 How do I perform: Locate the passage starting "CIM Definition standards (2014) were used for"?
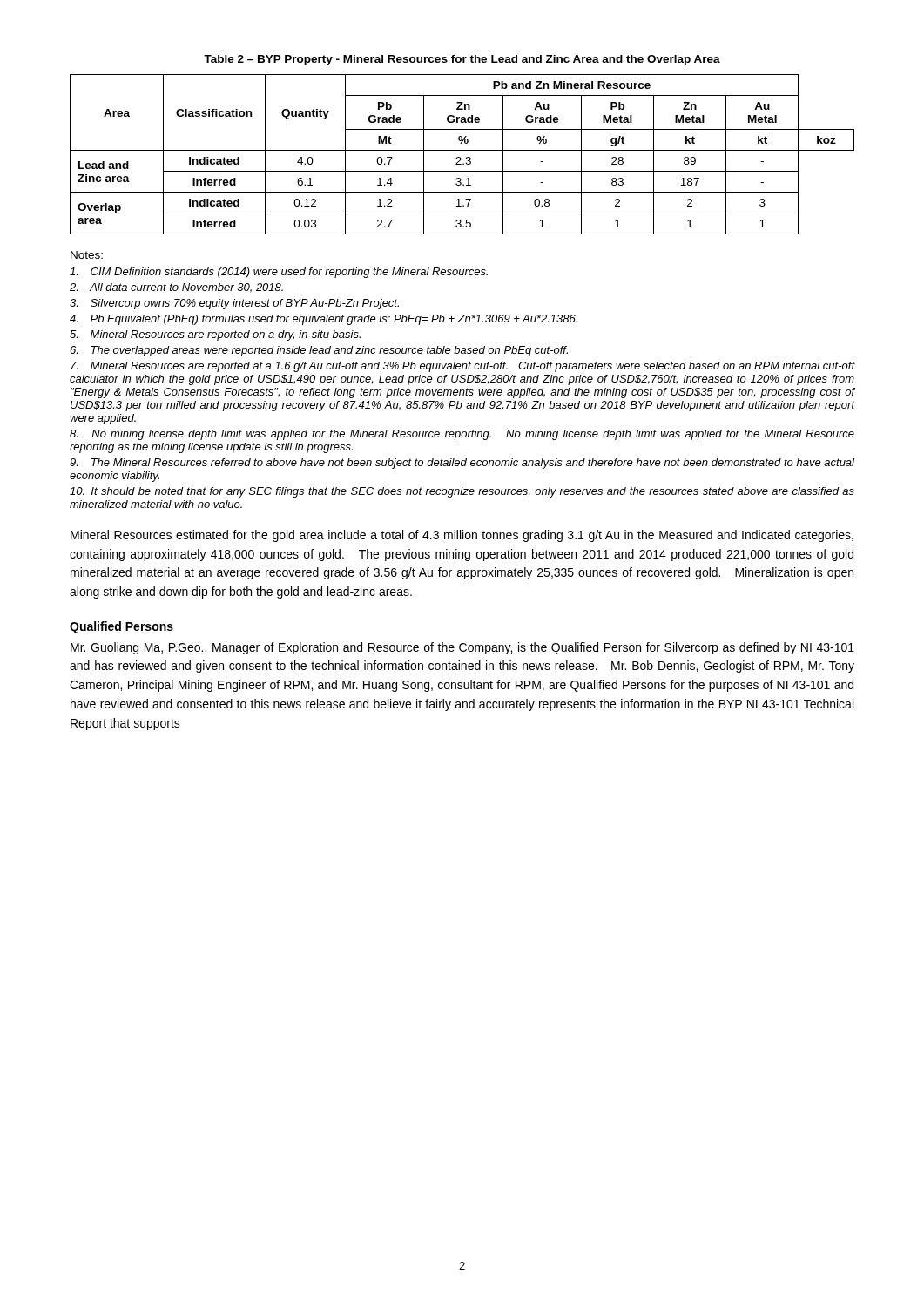[x=279, y=271]
